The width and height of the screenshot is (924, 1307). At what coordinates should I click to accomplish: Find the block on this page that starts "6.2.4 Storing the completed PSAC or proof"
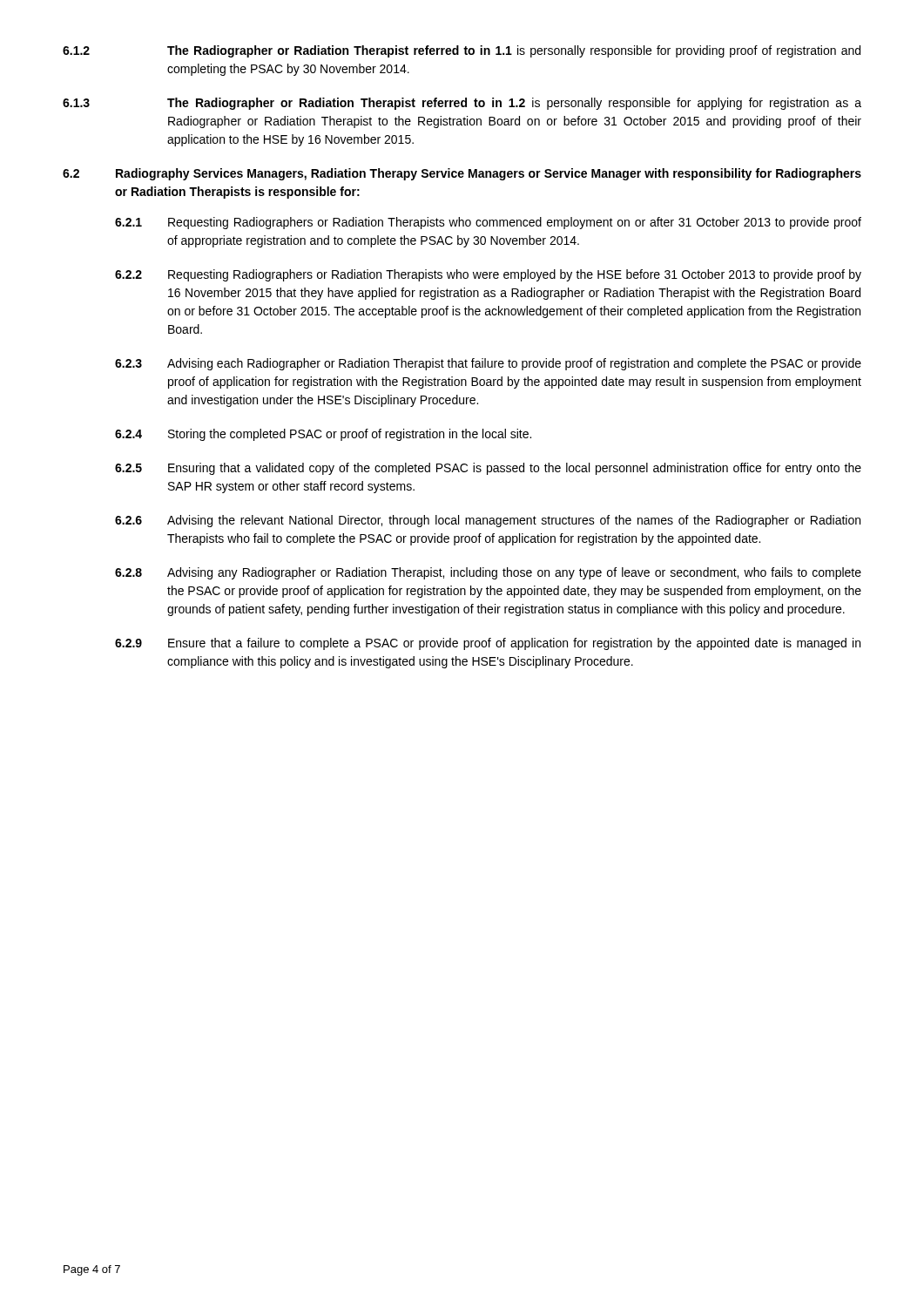tap(488, 434)
